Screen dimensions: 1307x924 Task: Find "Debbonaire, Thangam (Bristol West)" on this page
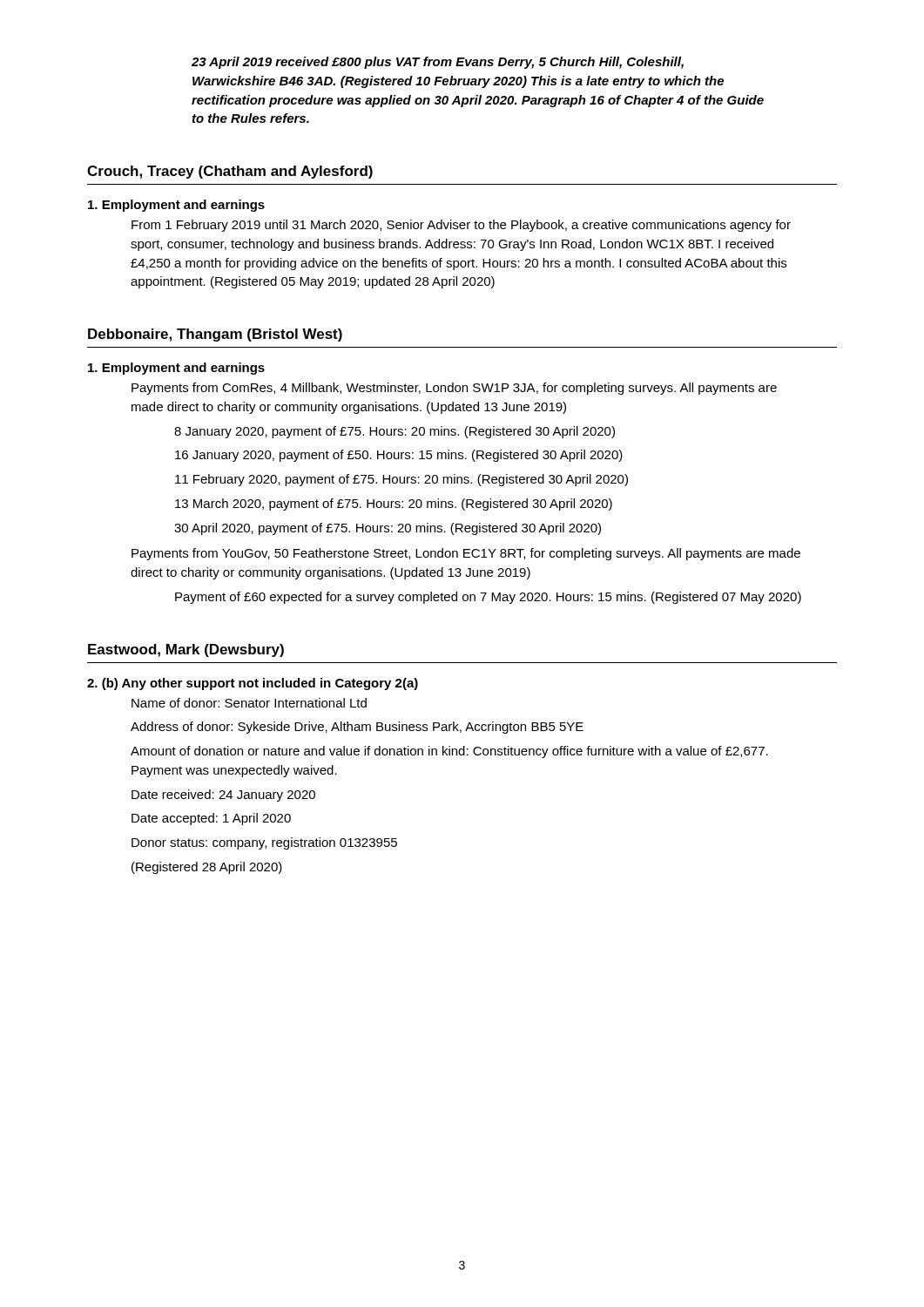215,334
